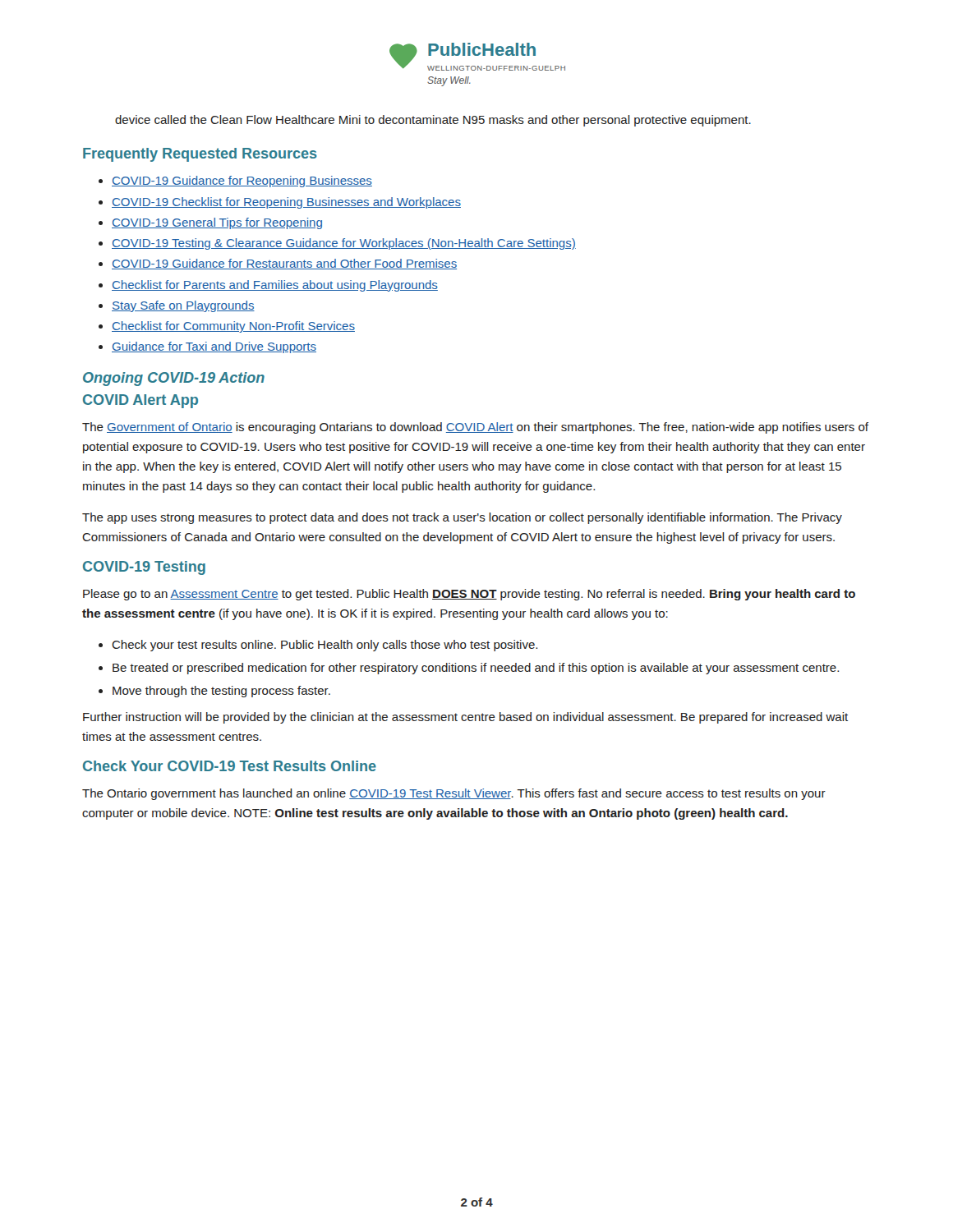The width and height of the screenshot is (953, 1232).
Task: Find "COVID-19 General Tips for Reopening" on this page
Action: (x=217, y=222)
